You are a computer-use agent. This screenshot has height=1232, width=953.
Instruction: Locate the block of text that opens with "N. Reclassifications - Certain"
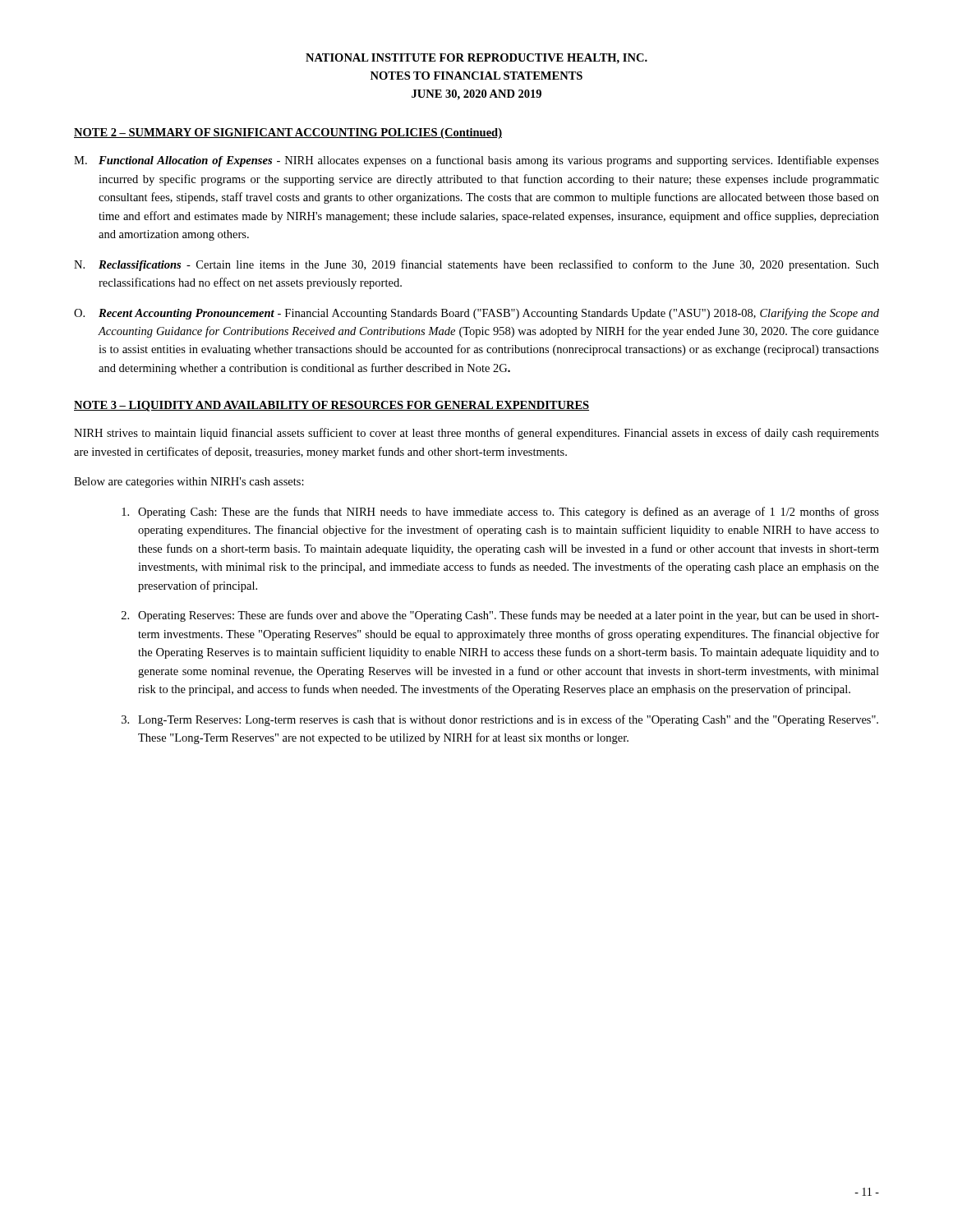[x=476, y=274]
